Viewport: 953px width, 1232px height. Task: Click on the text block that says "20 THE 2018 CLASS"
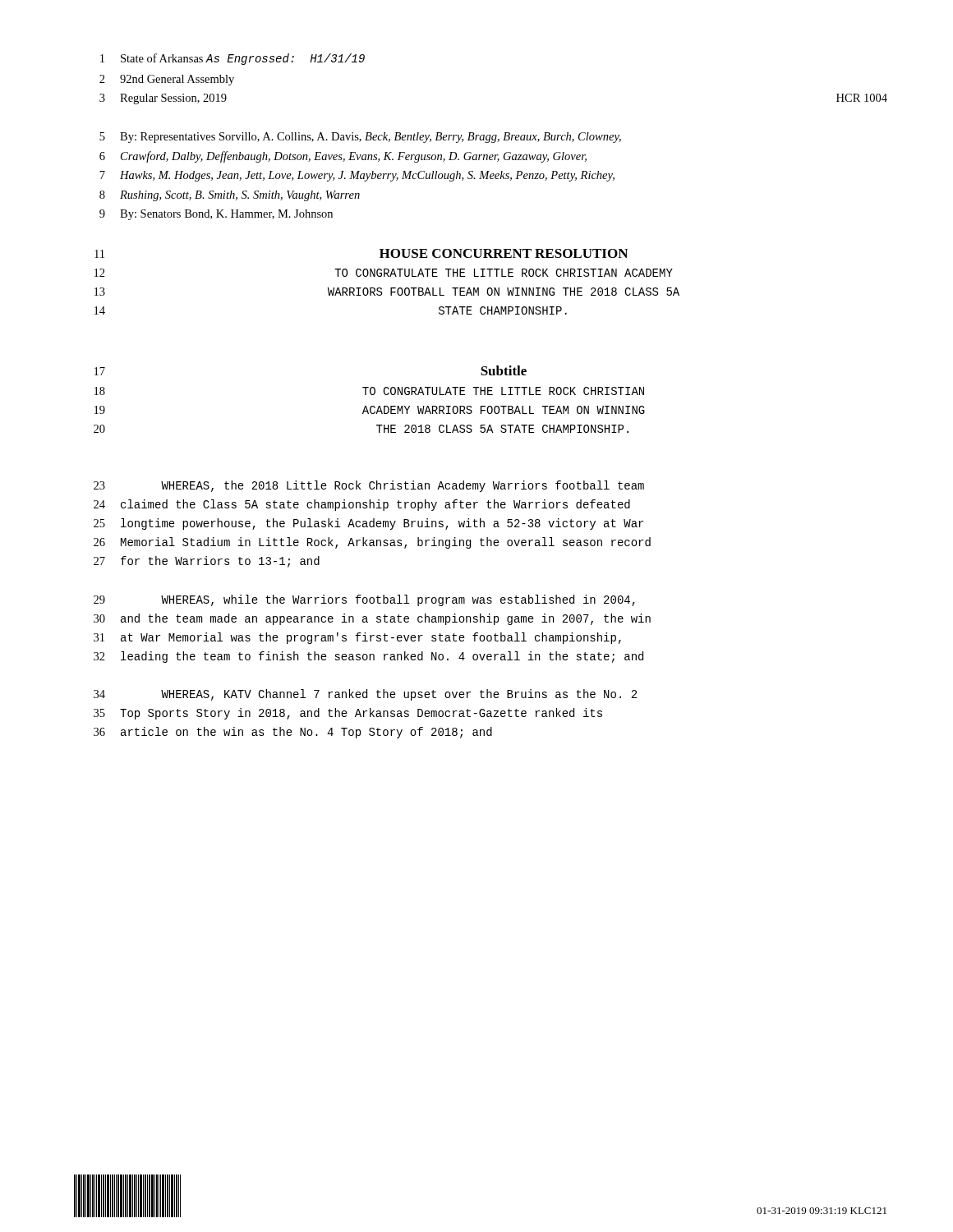tap(481, 430)
